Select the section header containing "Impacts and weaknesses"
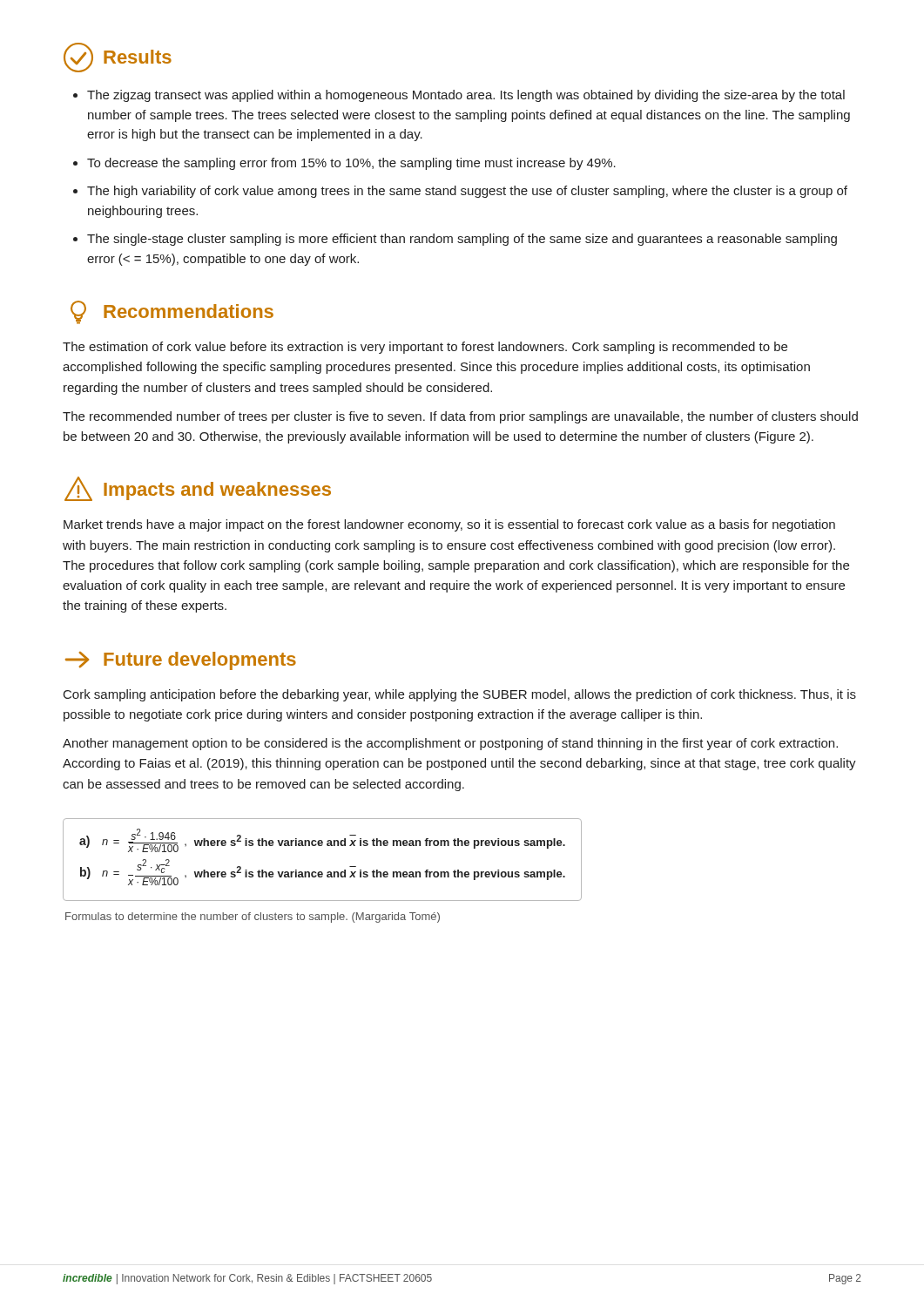The image size is (924, 1307). (x=197, y=490)
